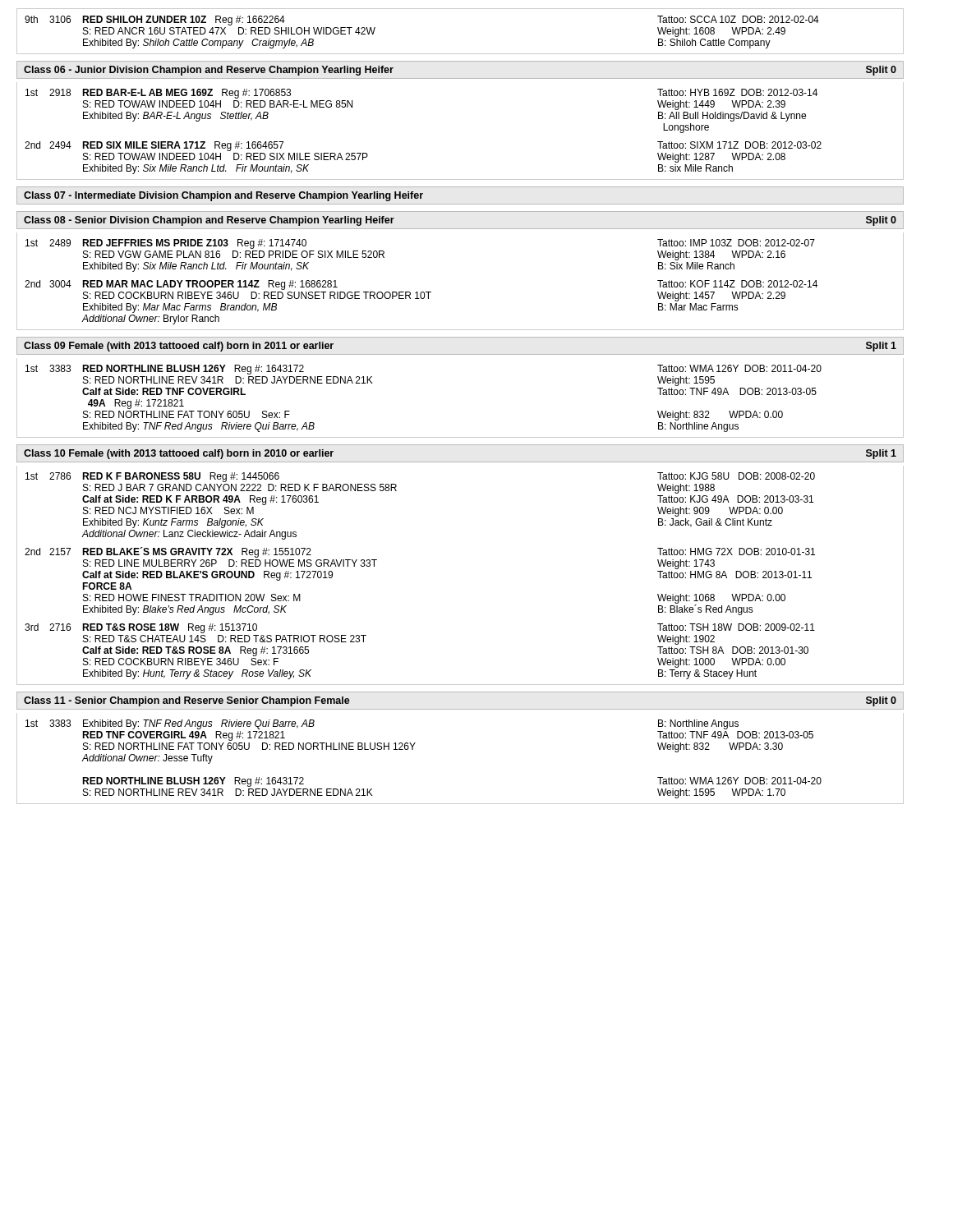Select the section header with the text "Class 06 -"
Screen dimensions: 1232x953
click(210, 70)
